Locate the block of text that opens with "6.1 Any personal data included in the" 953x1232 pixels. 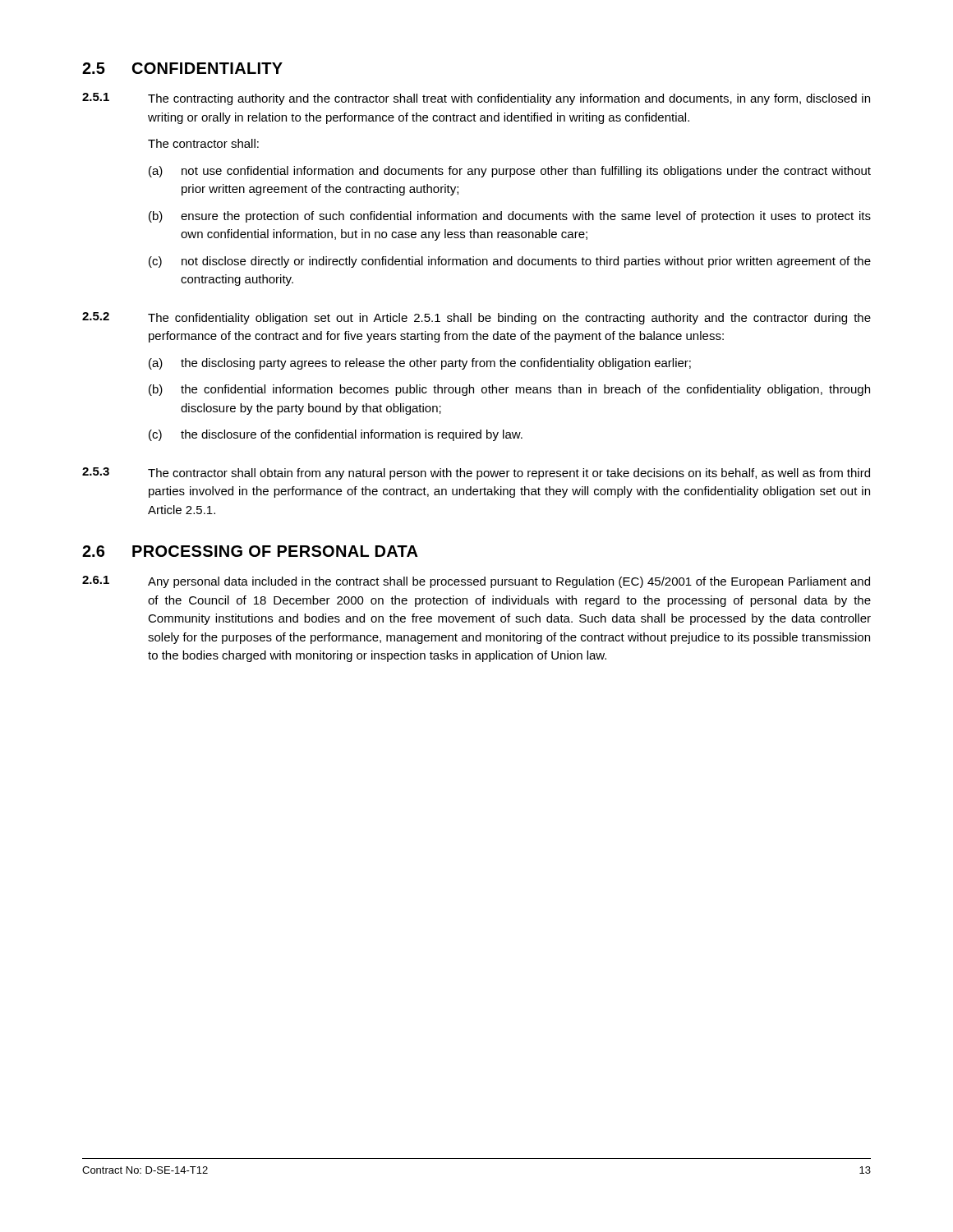point(476,619)
